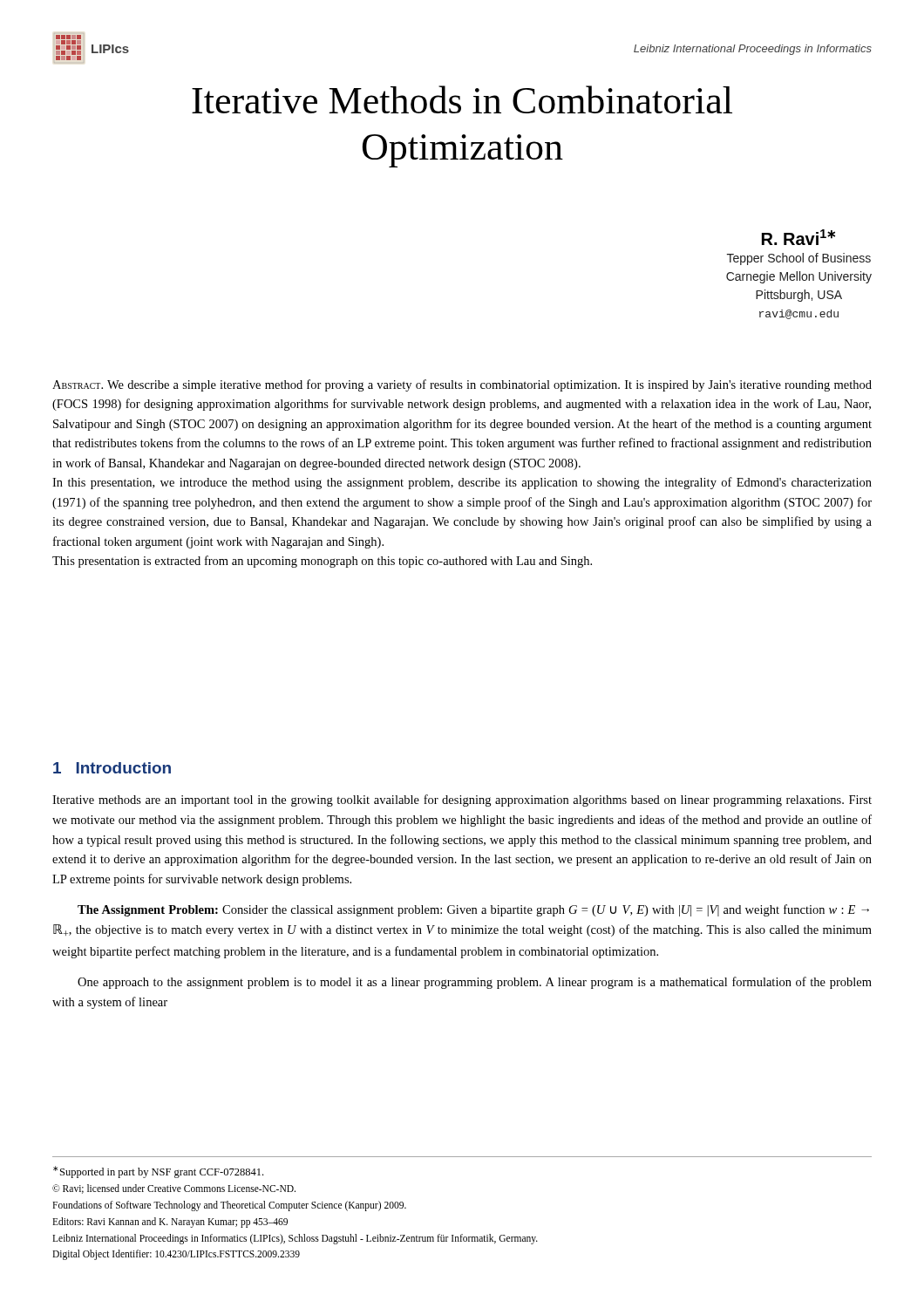Point to the region starting "Iterative methods are an important tool"
The height and width of the screenshot is (1308, 924).
(x=462, y=839)
